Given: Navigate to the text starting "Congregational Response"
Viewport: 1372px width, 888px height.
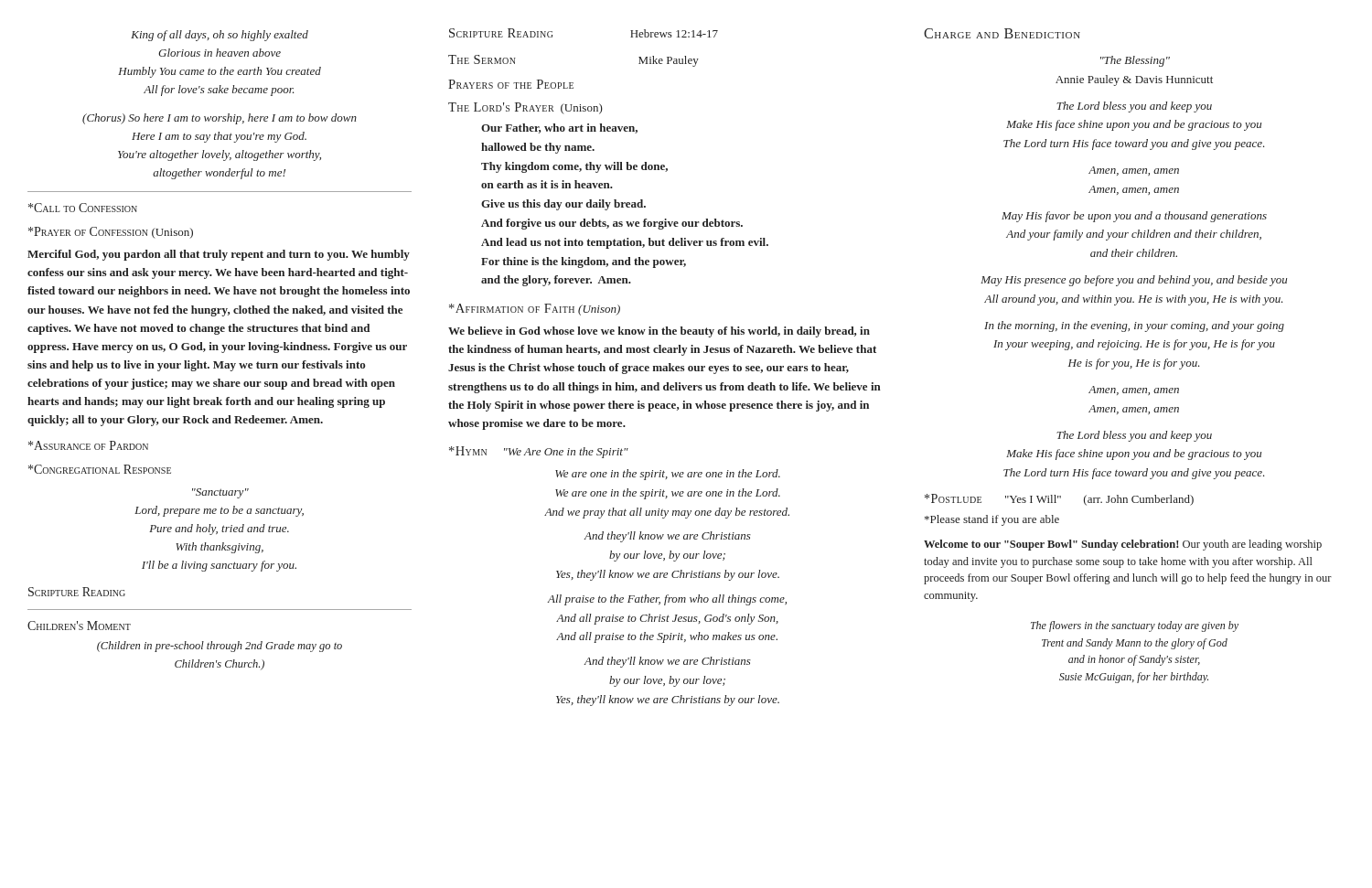Looking at the screenshot, I should click(99, 469).
